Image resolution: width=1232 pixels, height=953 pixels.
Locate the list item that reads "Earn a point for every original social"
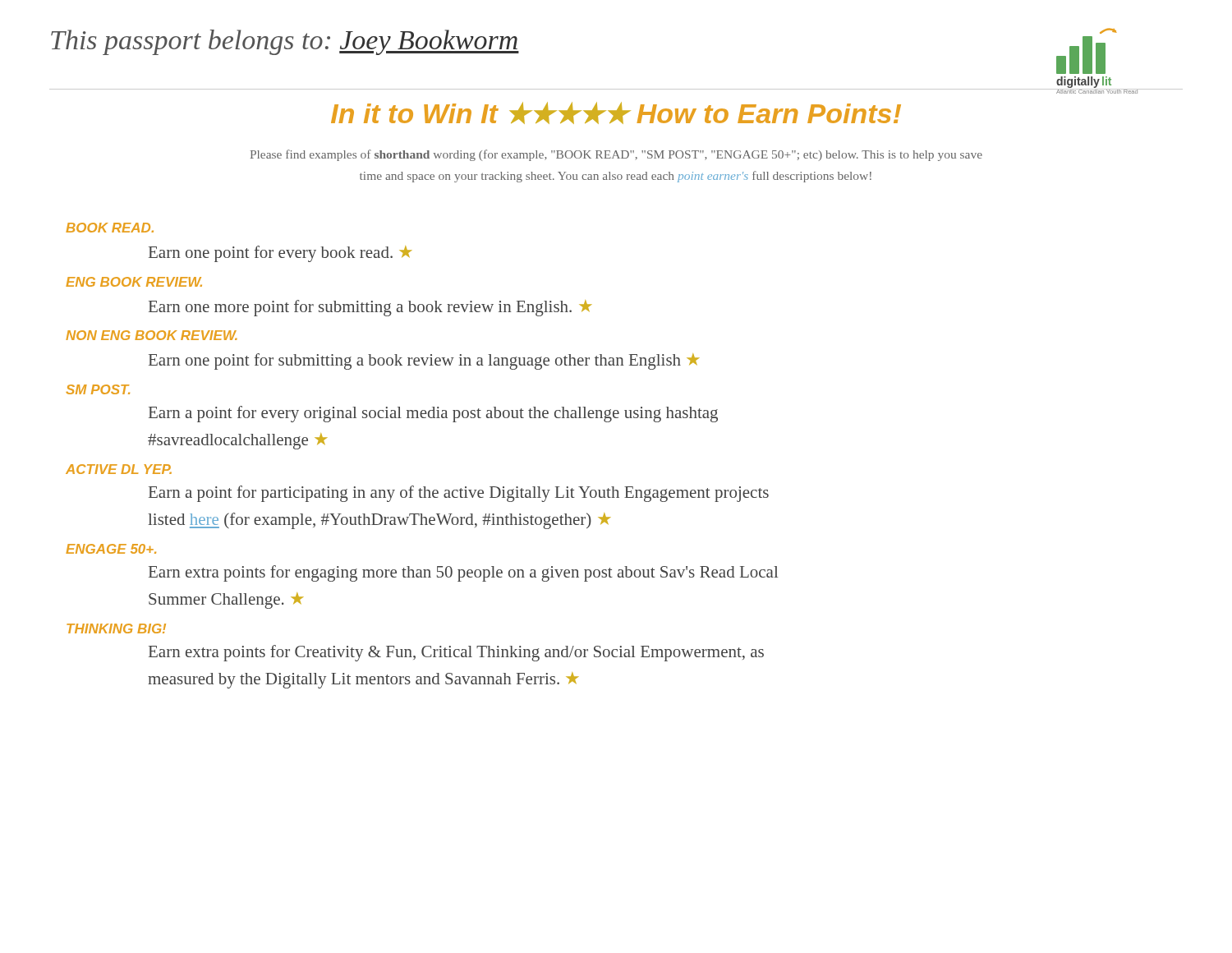pyautogui.click(x=433, y=426)
